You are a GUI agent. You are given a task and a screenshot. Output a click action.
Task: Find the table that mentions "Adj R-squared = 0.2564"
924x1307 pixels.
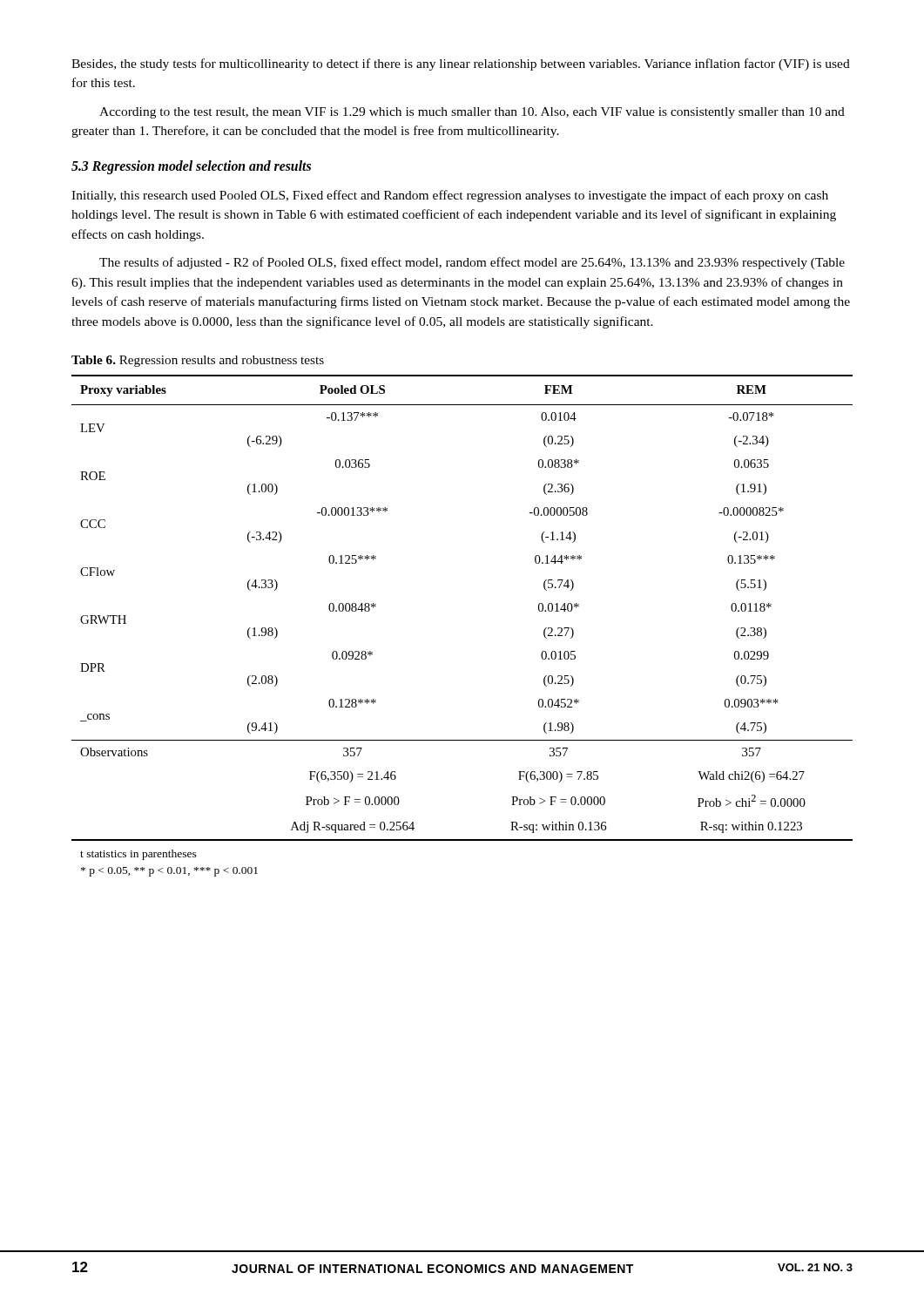click(x=462, y=628)
